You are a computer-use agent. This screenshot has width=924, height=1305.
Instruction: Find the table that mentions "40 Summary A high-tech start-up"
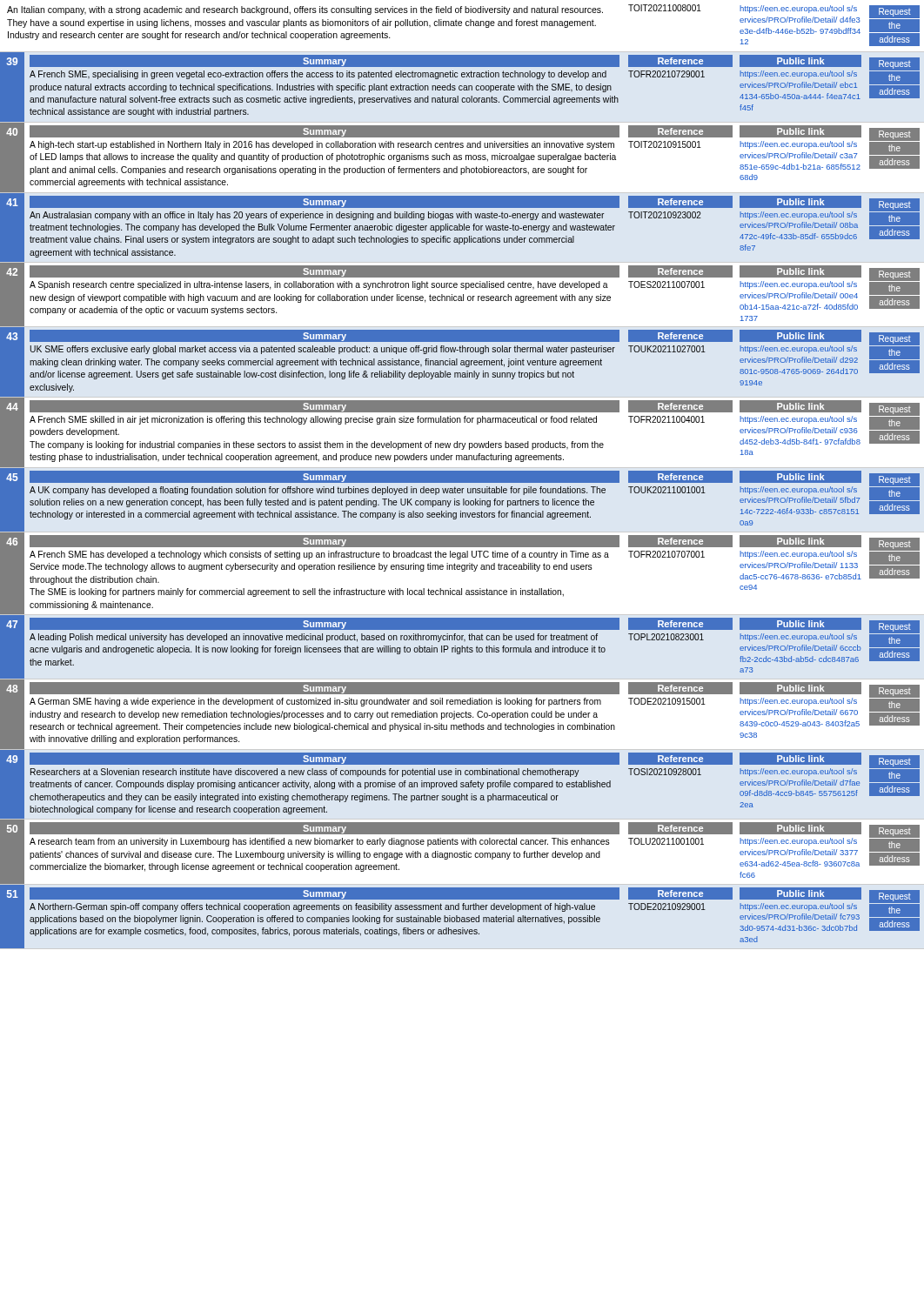(462, 158)
